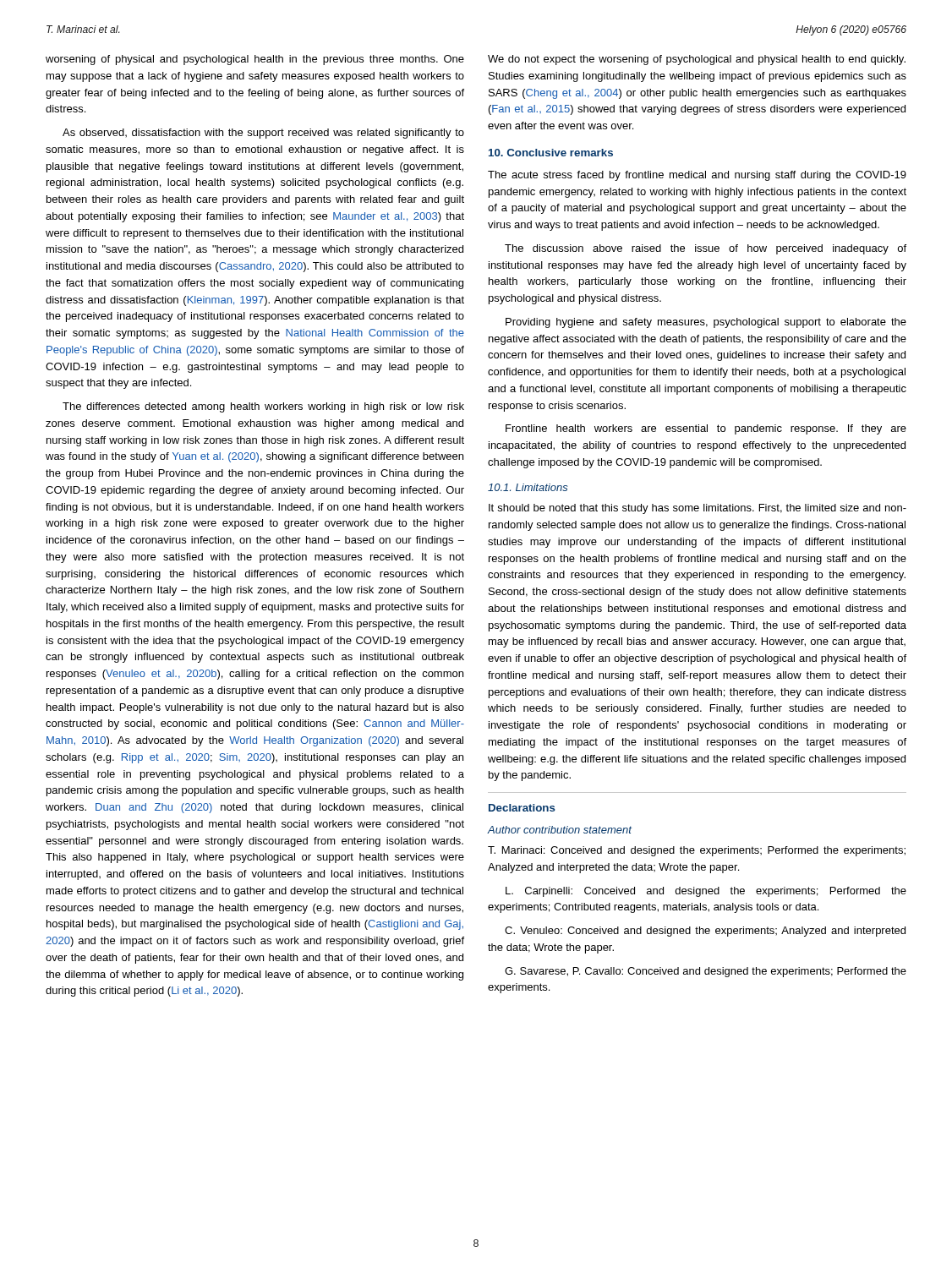Click on the text block that reads "We do not expect the worsening of"
The height and width of the screenshot is (1268, 952).
697,92
